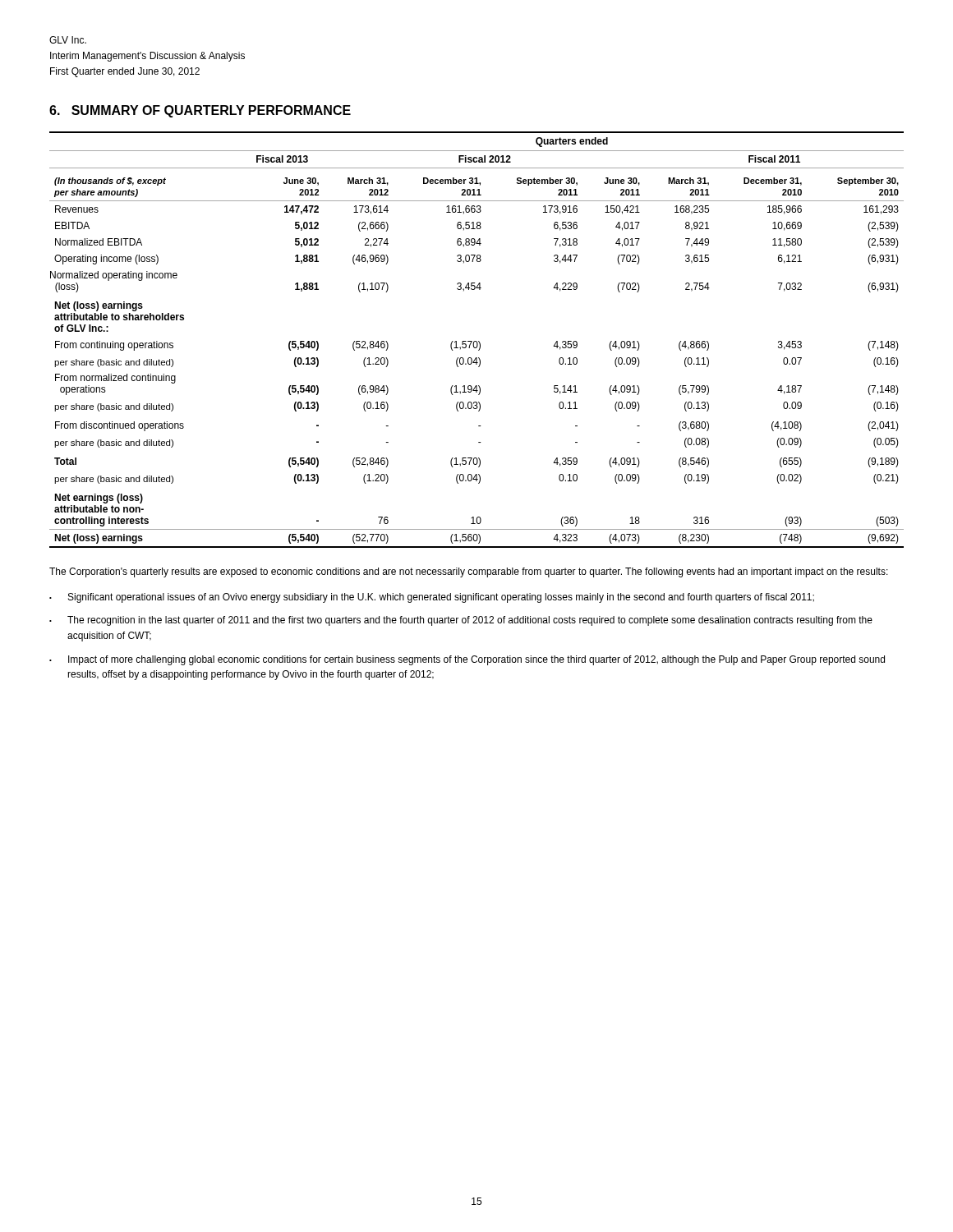
Task: Point to the block starting "The Corporation's quarterly"
Action: 469,572
